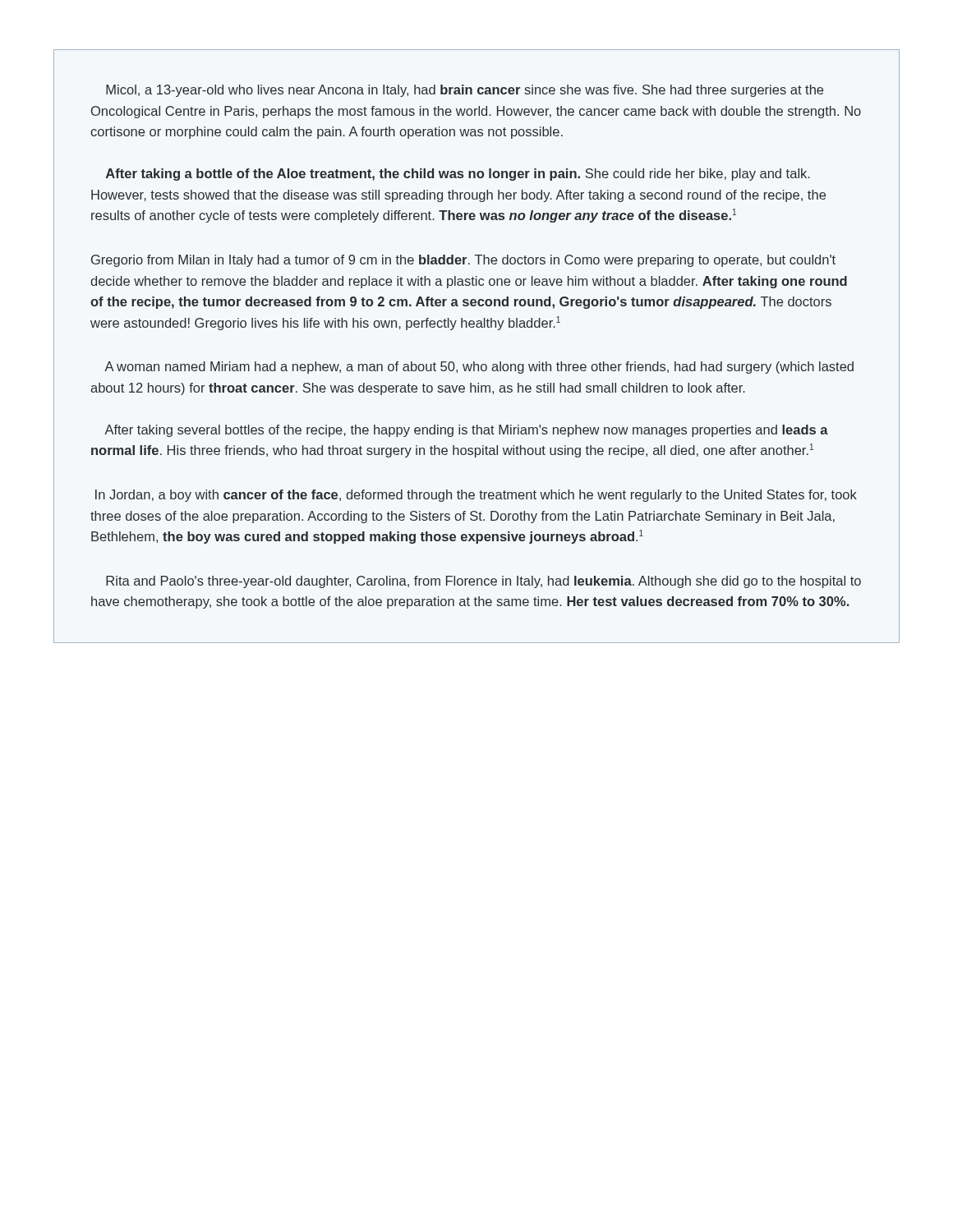The image size is (953, 1232).
Task: Where is the passage that starts "In Jordan, a boy"?
Action: click(476, 516)
